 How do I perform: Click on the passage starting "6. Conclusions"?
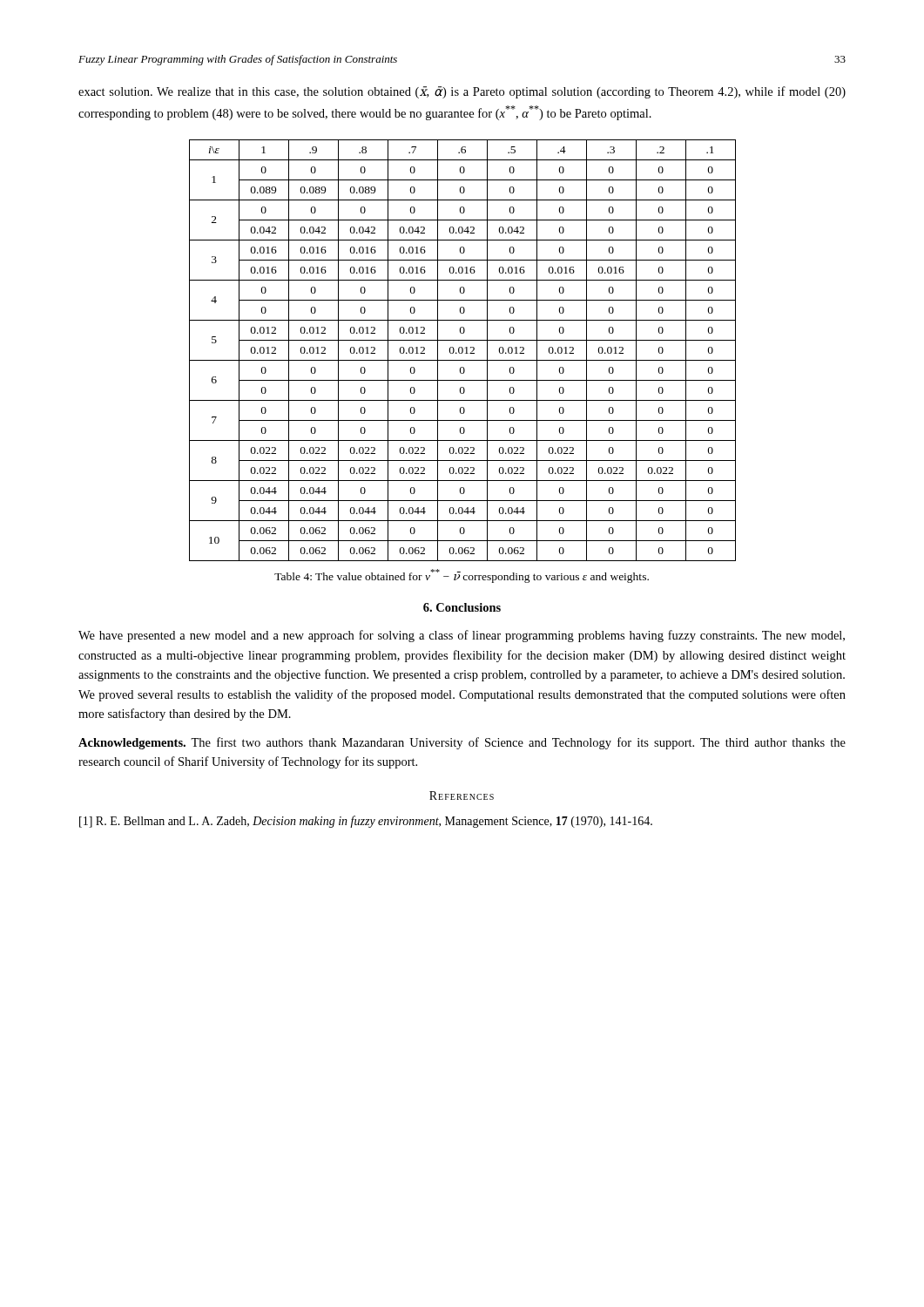coord(462,608)
